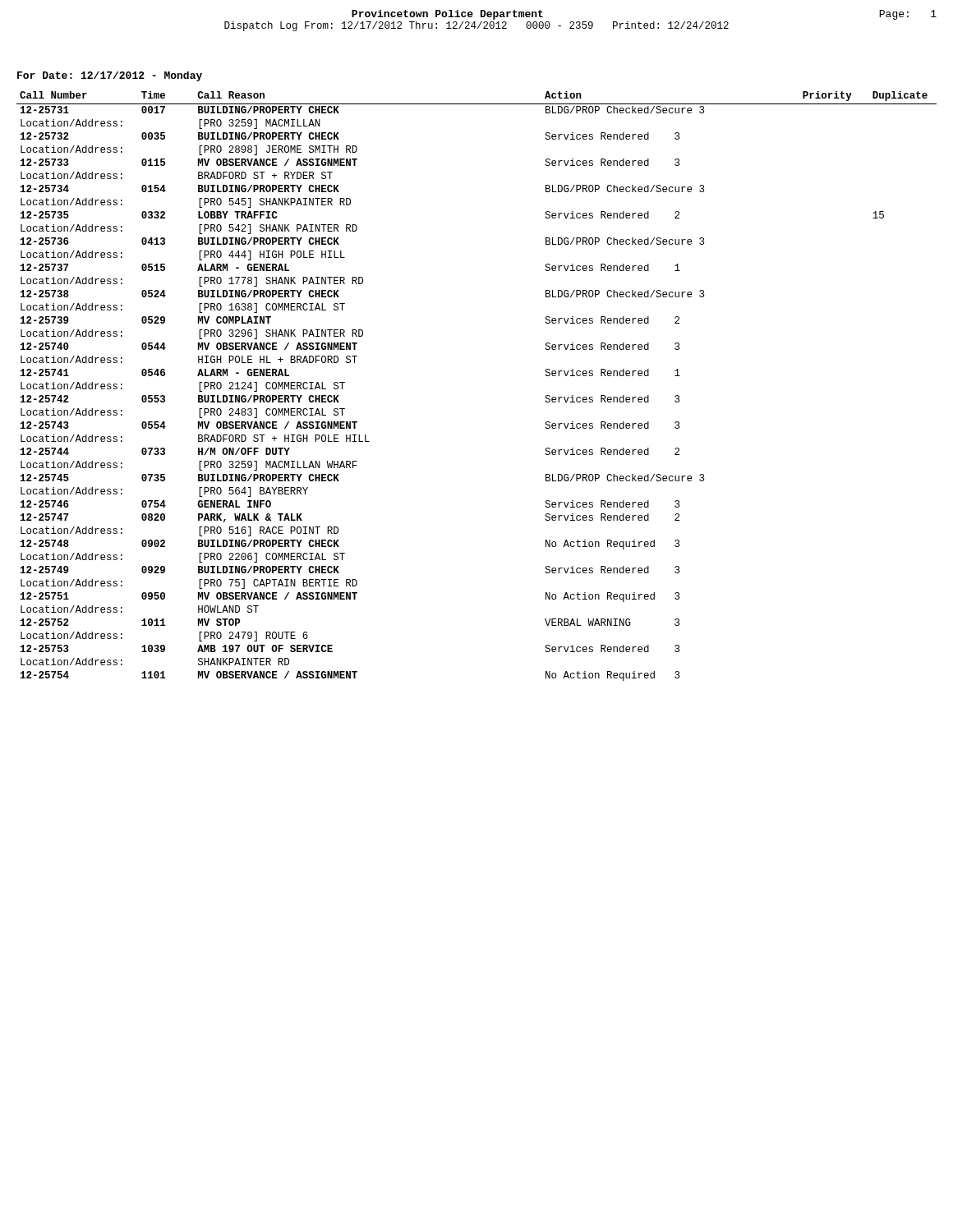Select the table that reads "[PRO 545] SHANKPAINTER RD"
The height and width of the screenshot is (1232, 953).
point(476,386)
